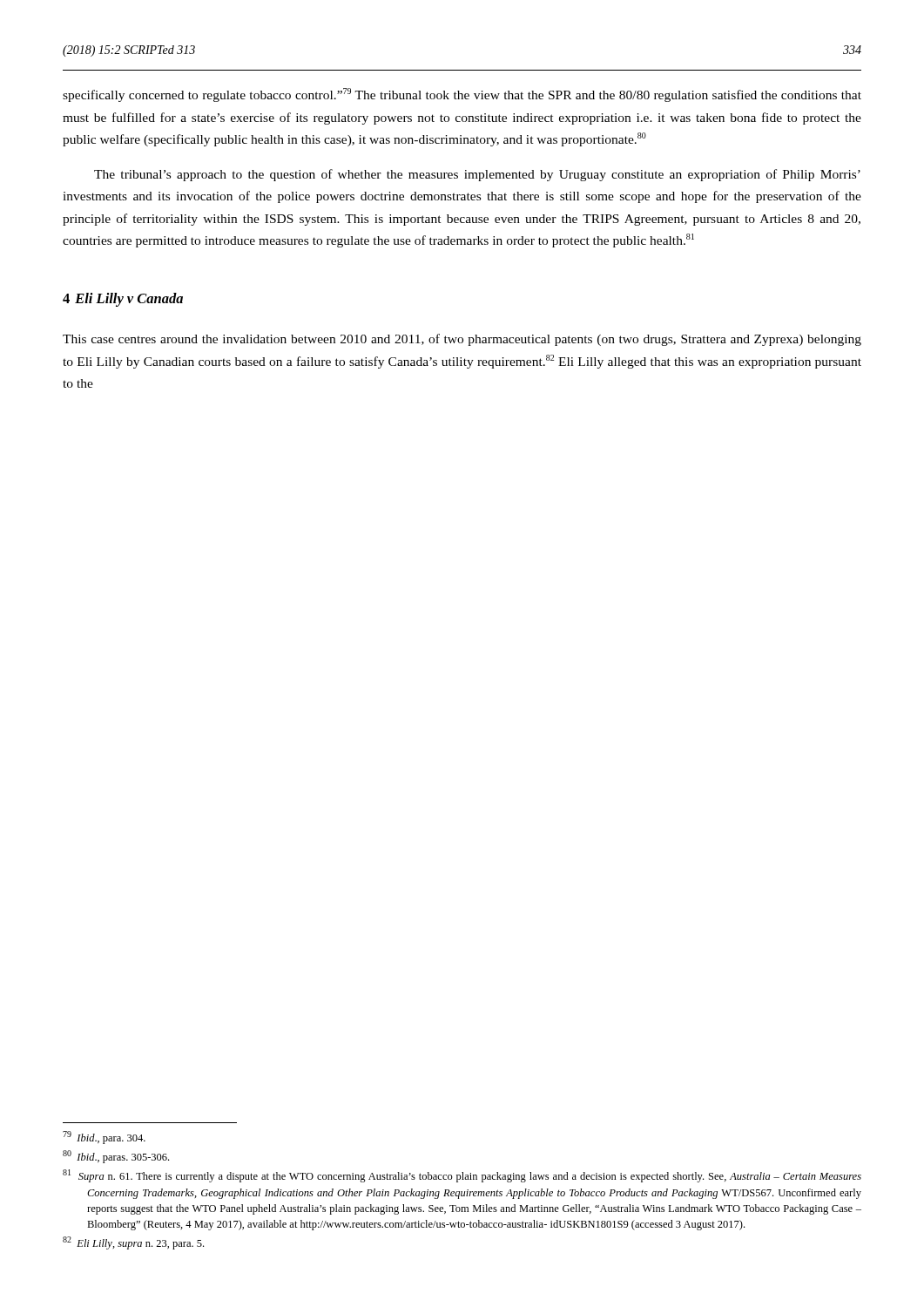
Task: Locate the footnote containing "82 Eli Lilly,"
Action: (x=134, y=1242)
